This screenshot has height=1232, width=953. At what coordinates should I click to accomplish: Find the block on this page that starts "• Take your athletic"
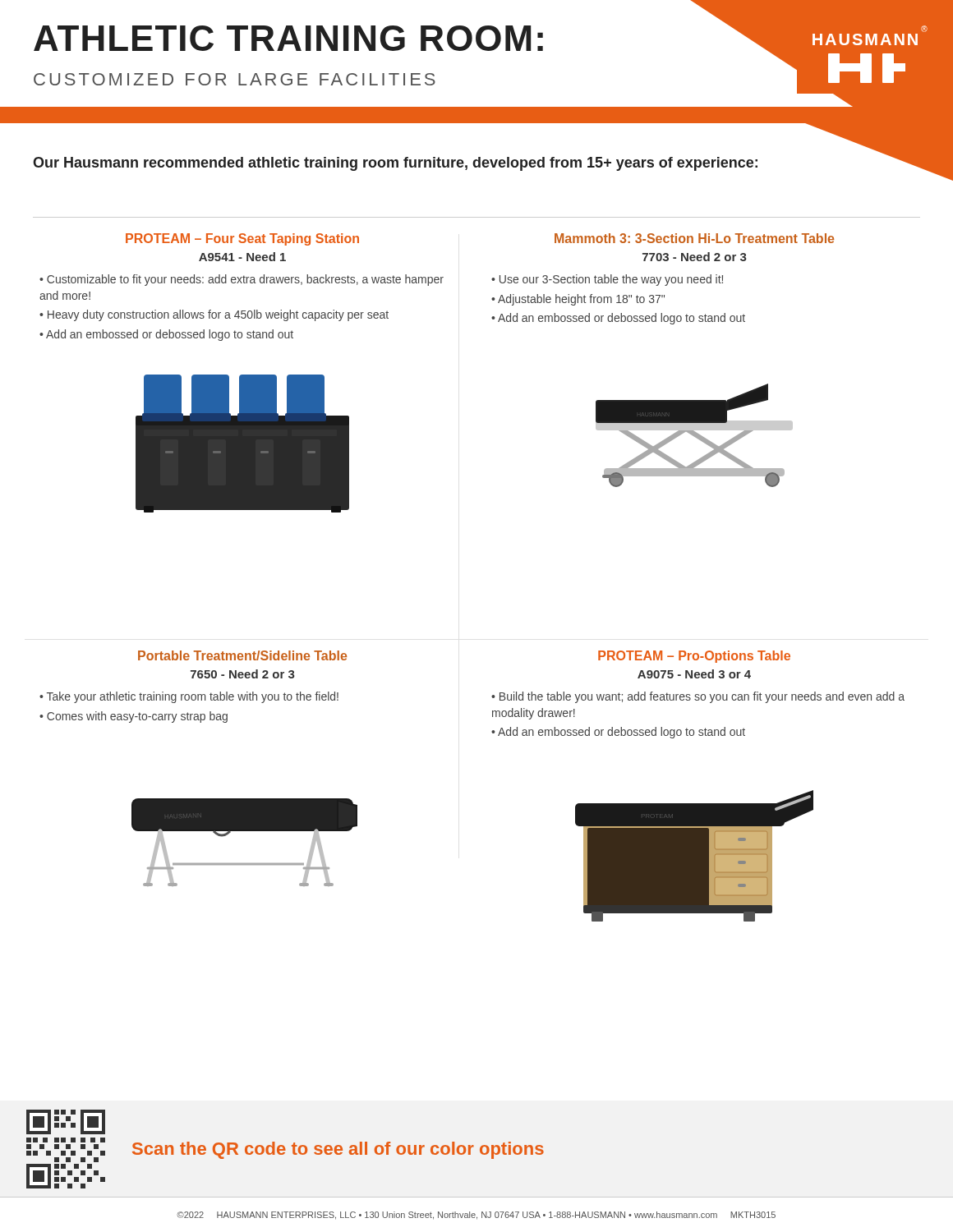(x=189, y=697)
